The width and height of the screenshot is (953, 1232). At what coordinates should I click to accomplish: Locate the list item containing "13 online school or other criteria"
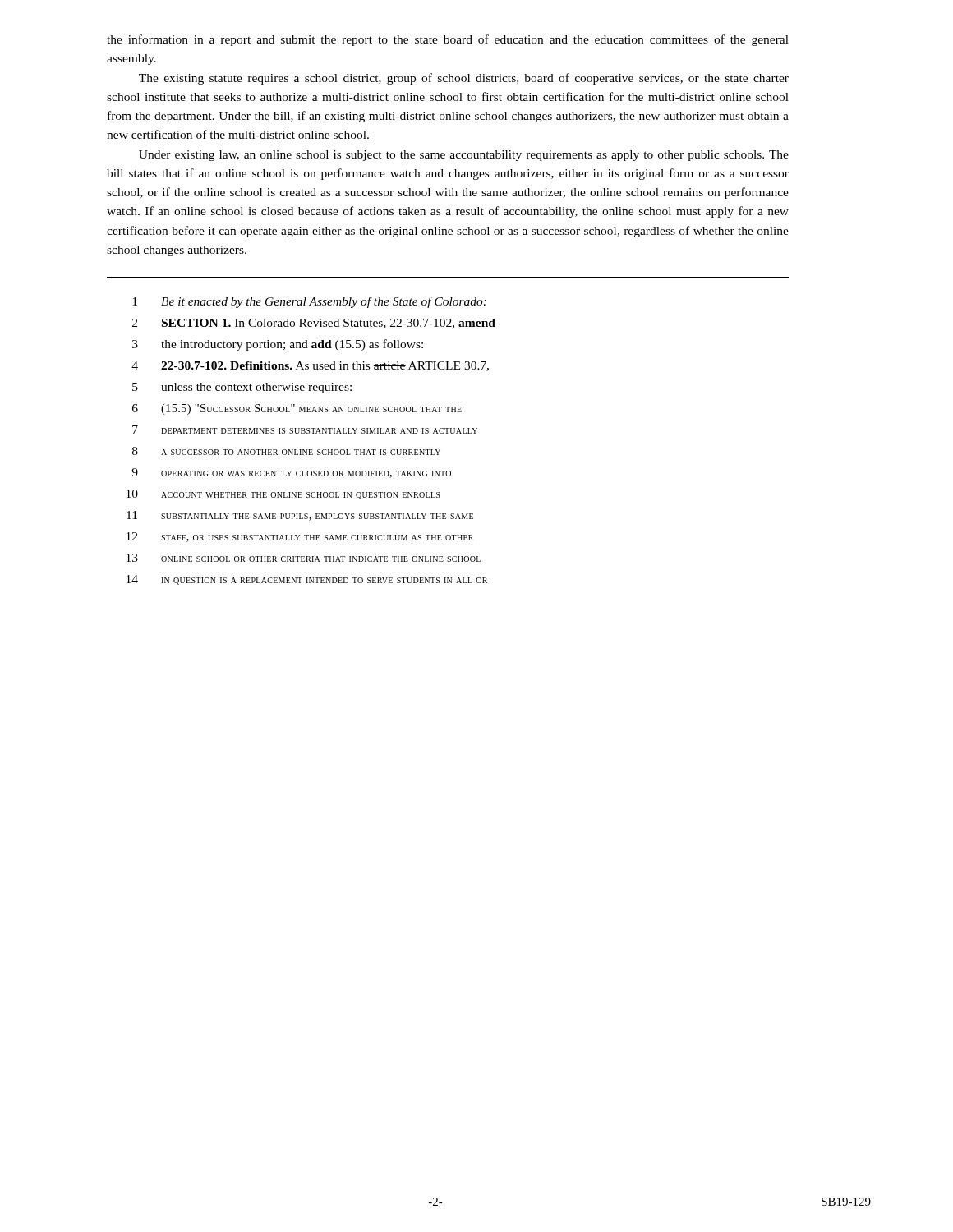(448, 558)
